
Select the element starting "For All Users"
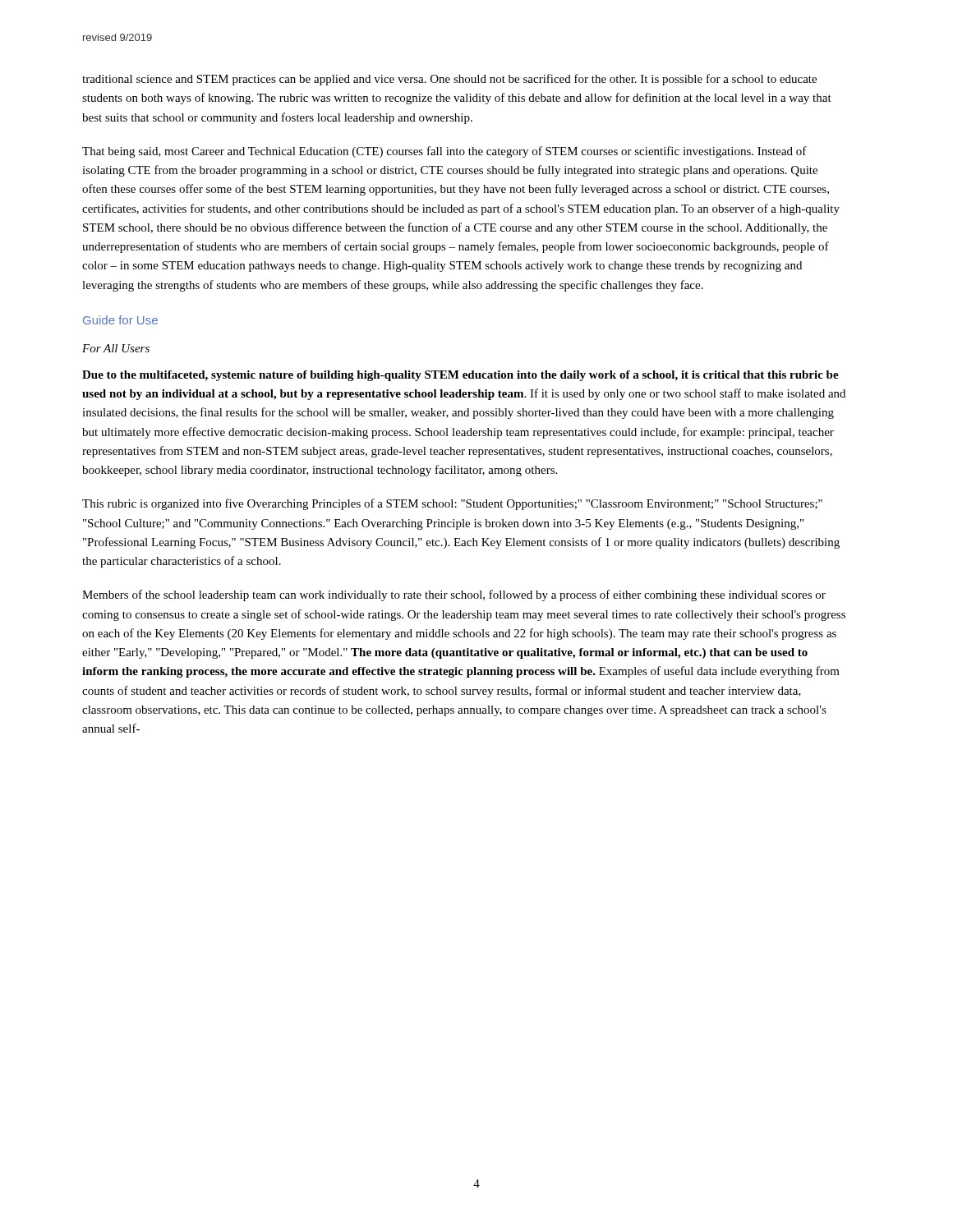(116, 348)
